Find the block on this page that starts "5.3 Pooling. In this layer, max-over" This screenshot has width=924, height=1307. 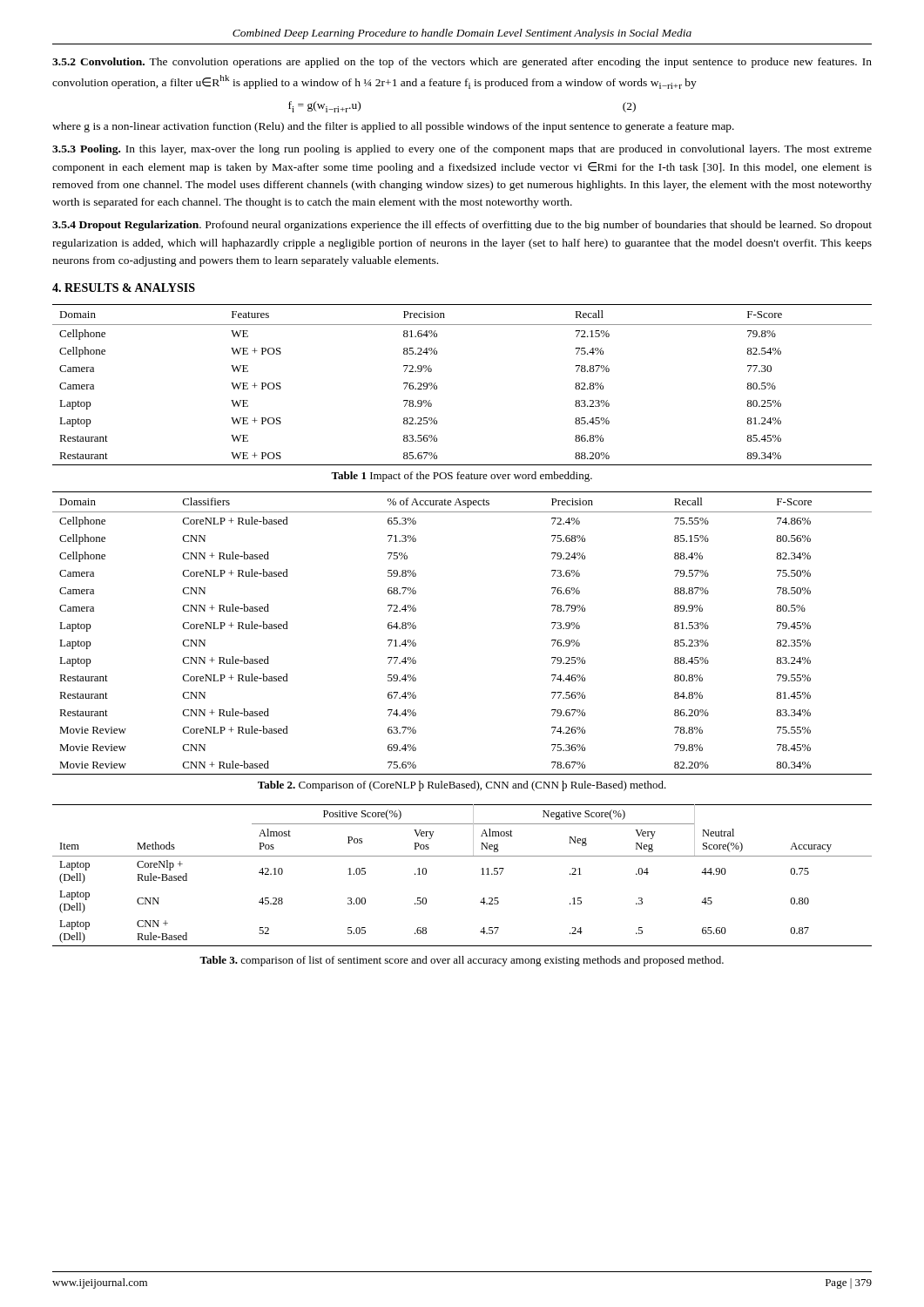tap(462, 175)
